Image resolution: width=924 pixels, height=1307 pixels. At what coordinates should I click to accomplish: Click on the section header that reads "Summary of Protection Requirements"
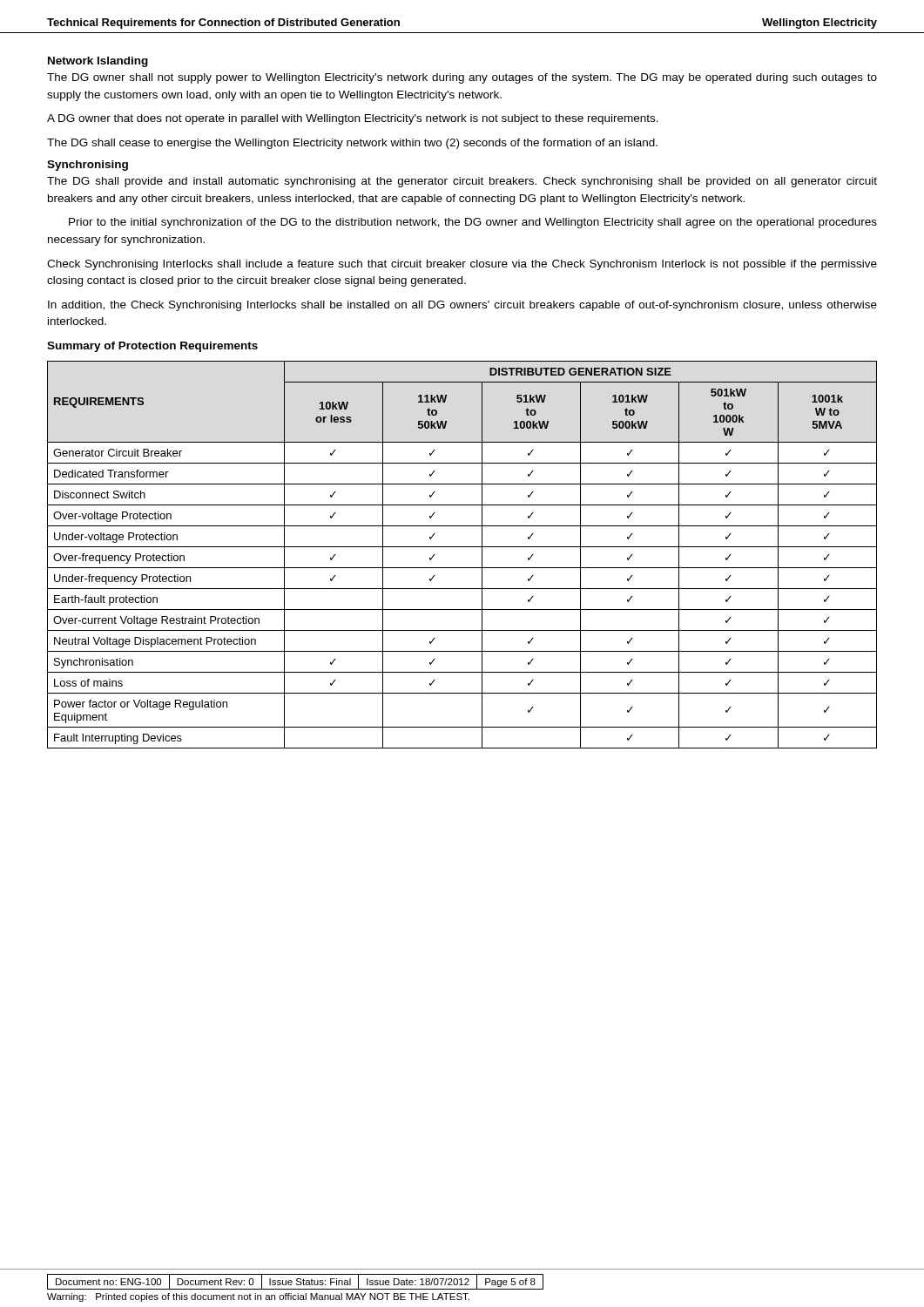tap(153, 345)
